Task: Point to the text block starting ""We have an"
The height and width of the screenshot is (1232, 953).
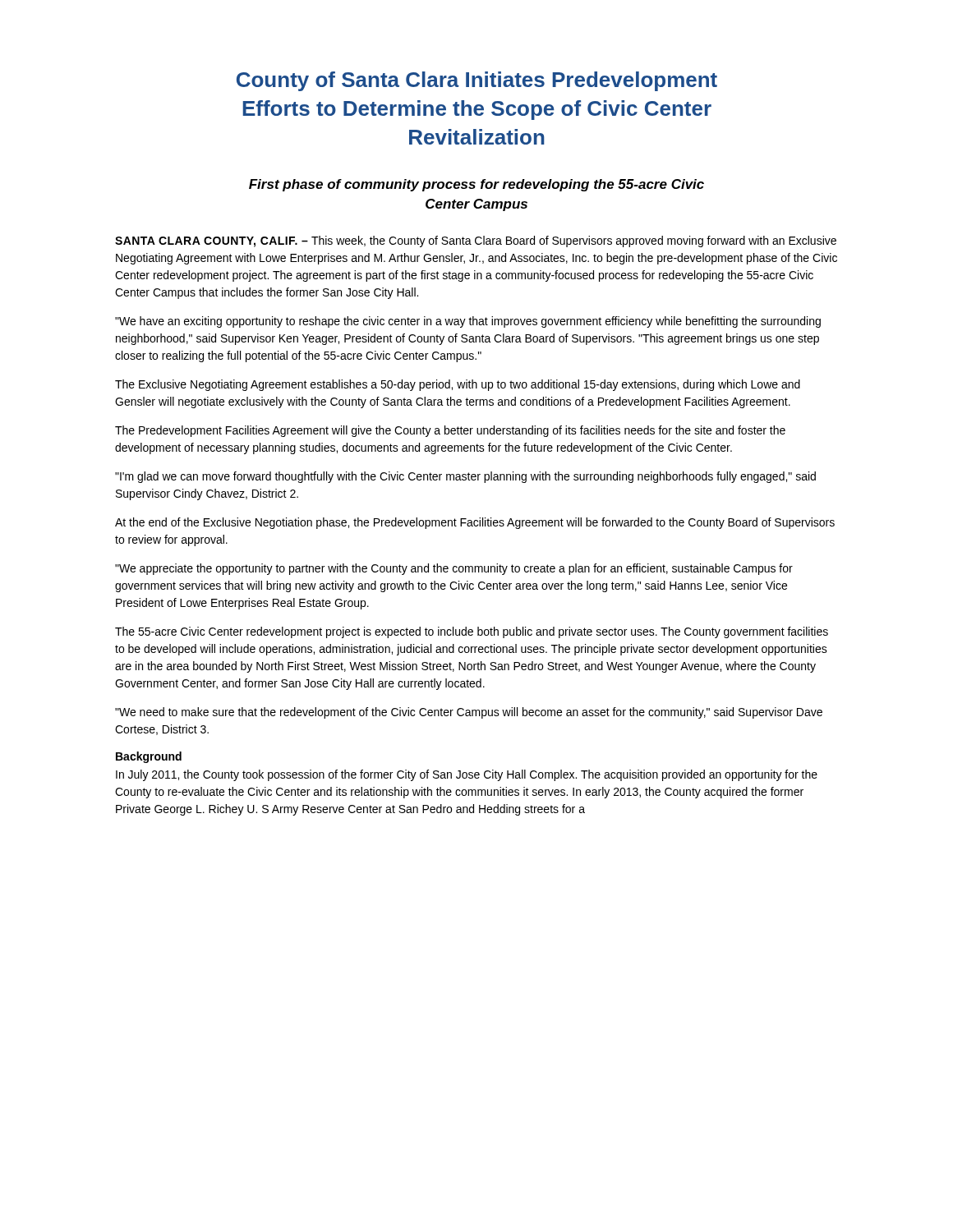Action: coord(468,338)
